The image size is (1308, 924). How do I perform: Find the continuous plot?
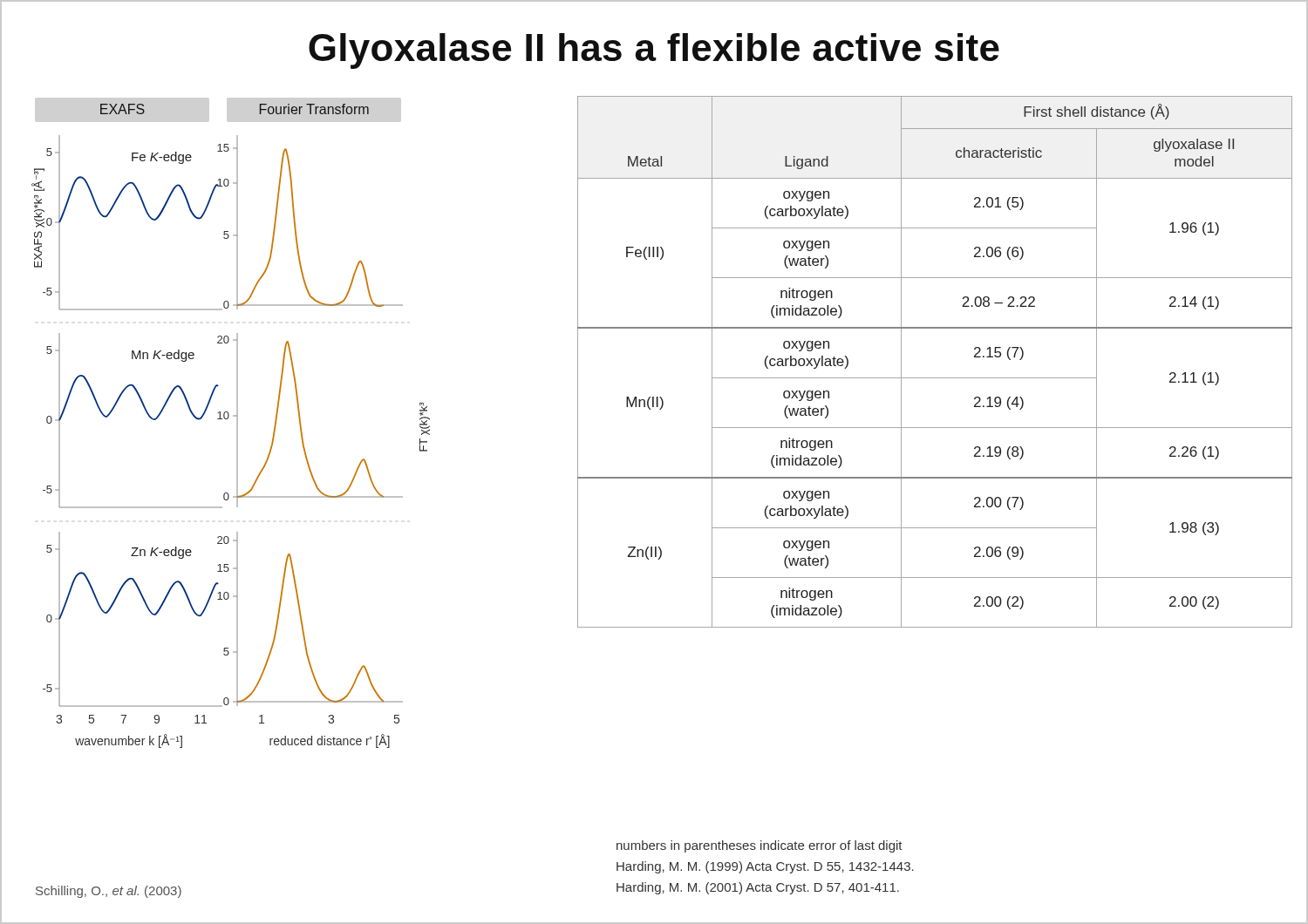292,436
